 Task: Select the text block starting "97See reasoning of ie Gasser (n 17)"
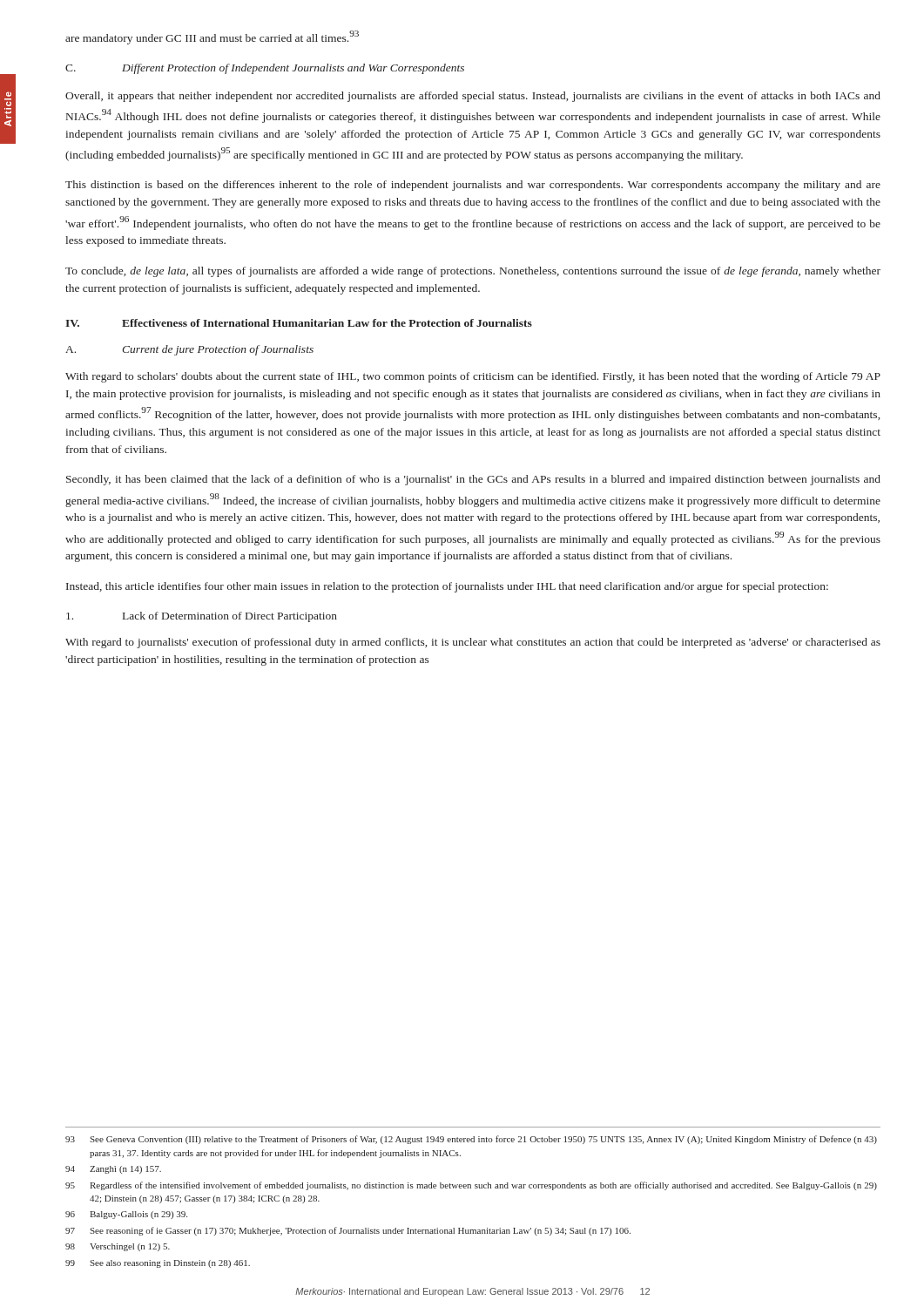click(471, 1231)
